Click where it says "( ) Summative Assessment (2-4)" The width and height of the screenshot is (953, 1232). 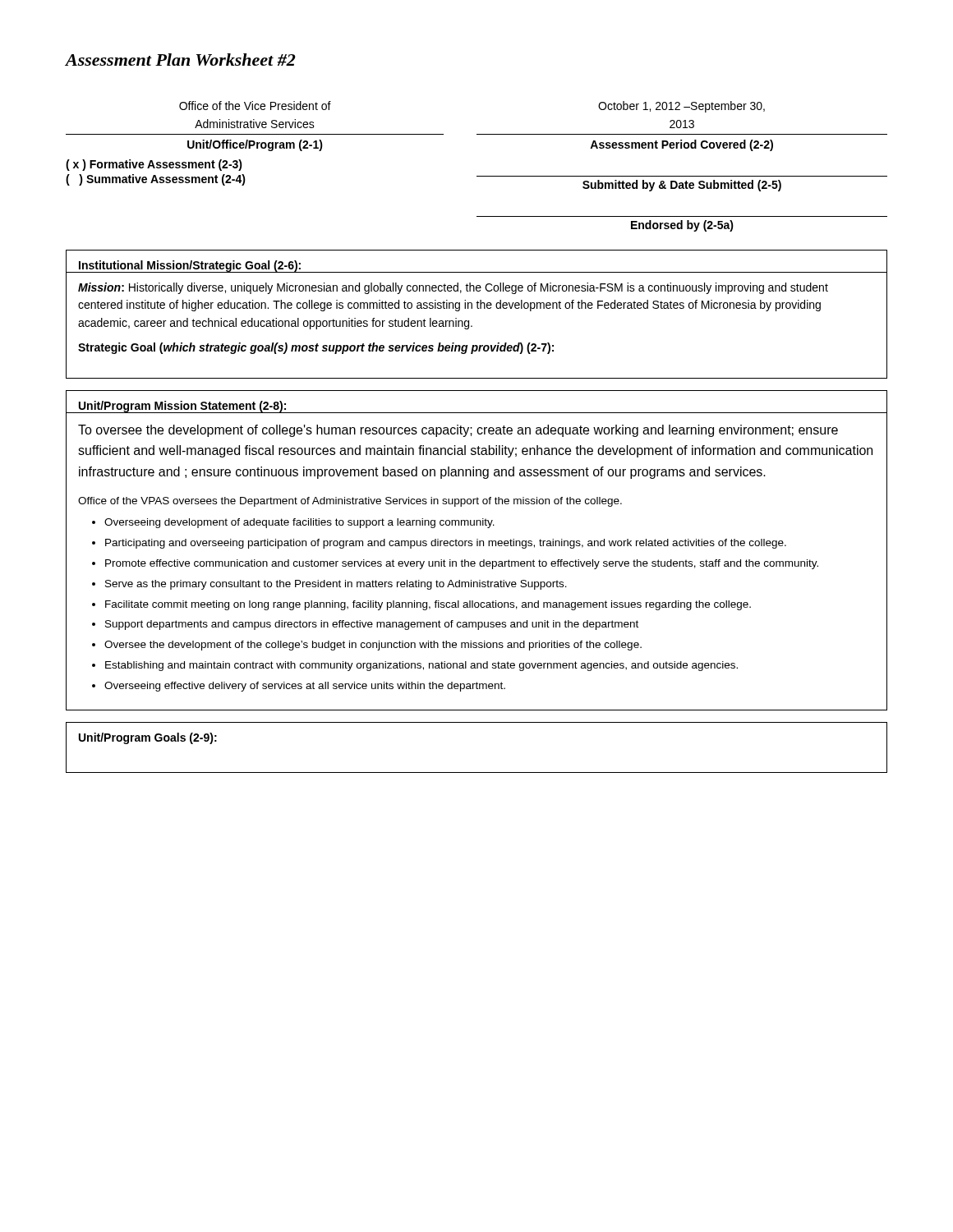156,179
